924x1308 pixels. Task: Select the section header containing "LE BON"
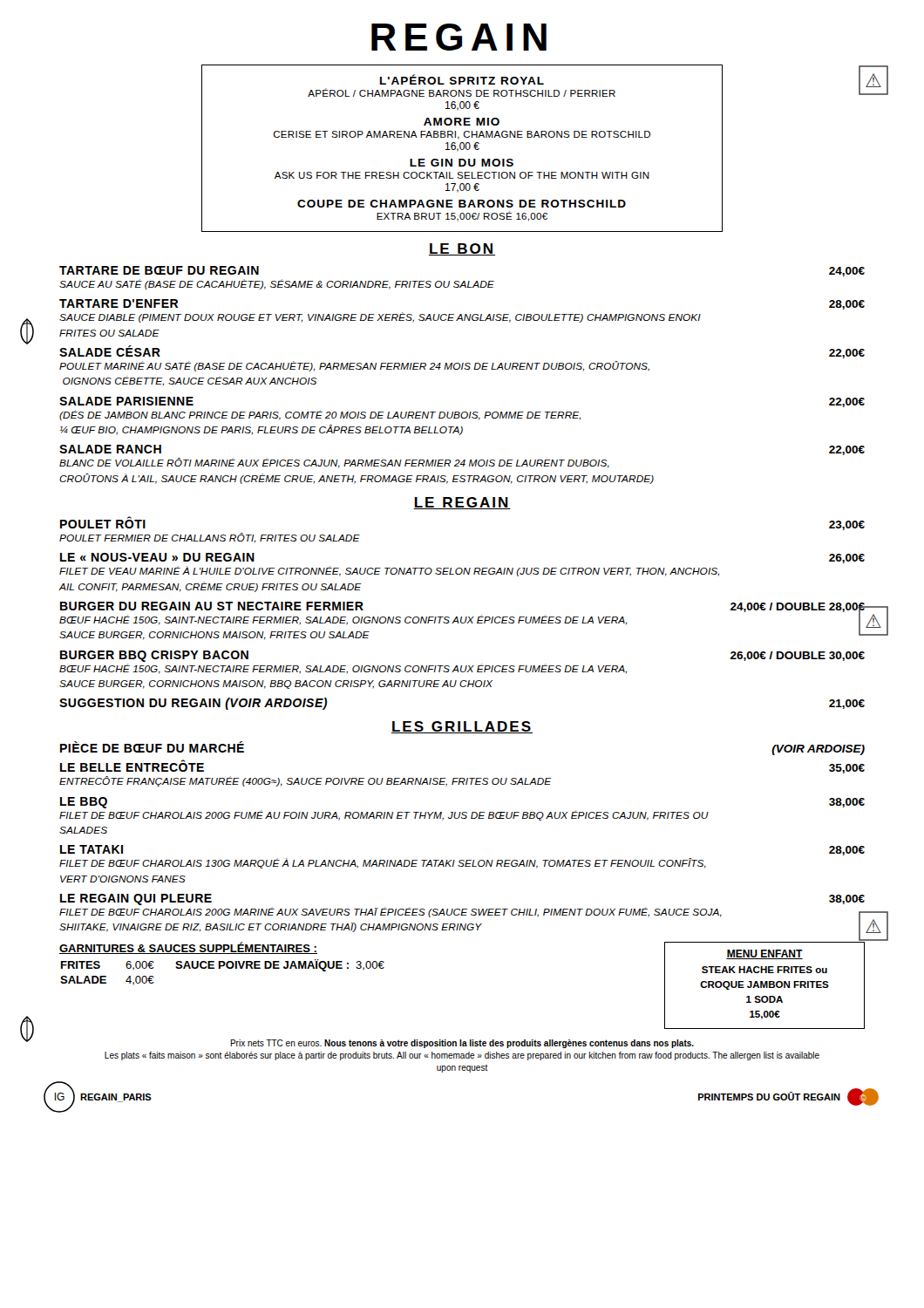(462, 249)
